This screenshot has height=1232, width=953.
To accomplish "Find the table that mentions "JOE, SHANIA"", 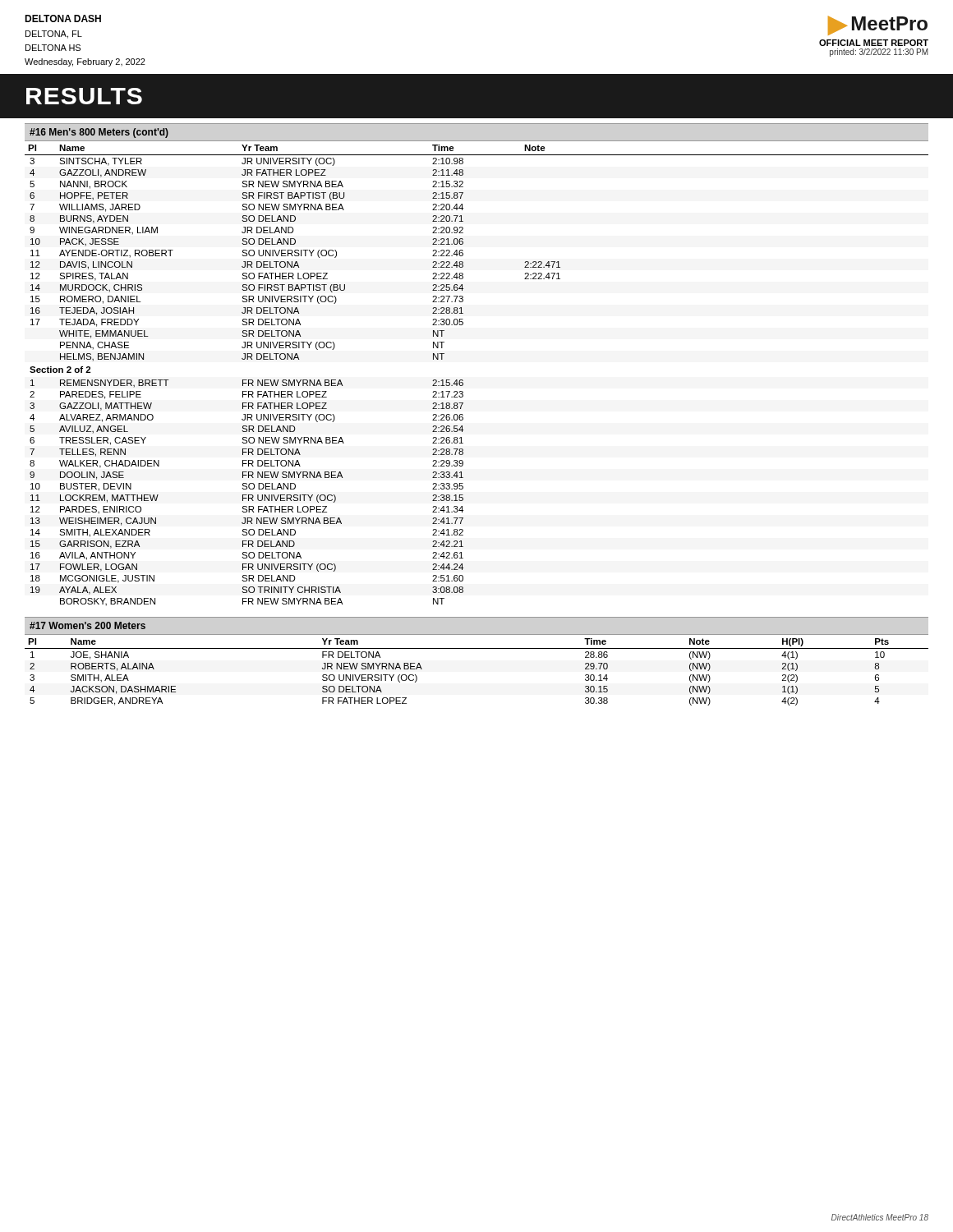I will coord(476,670).
